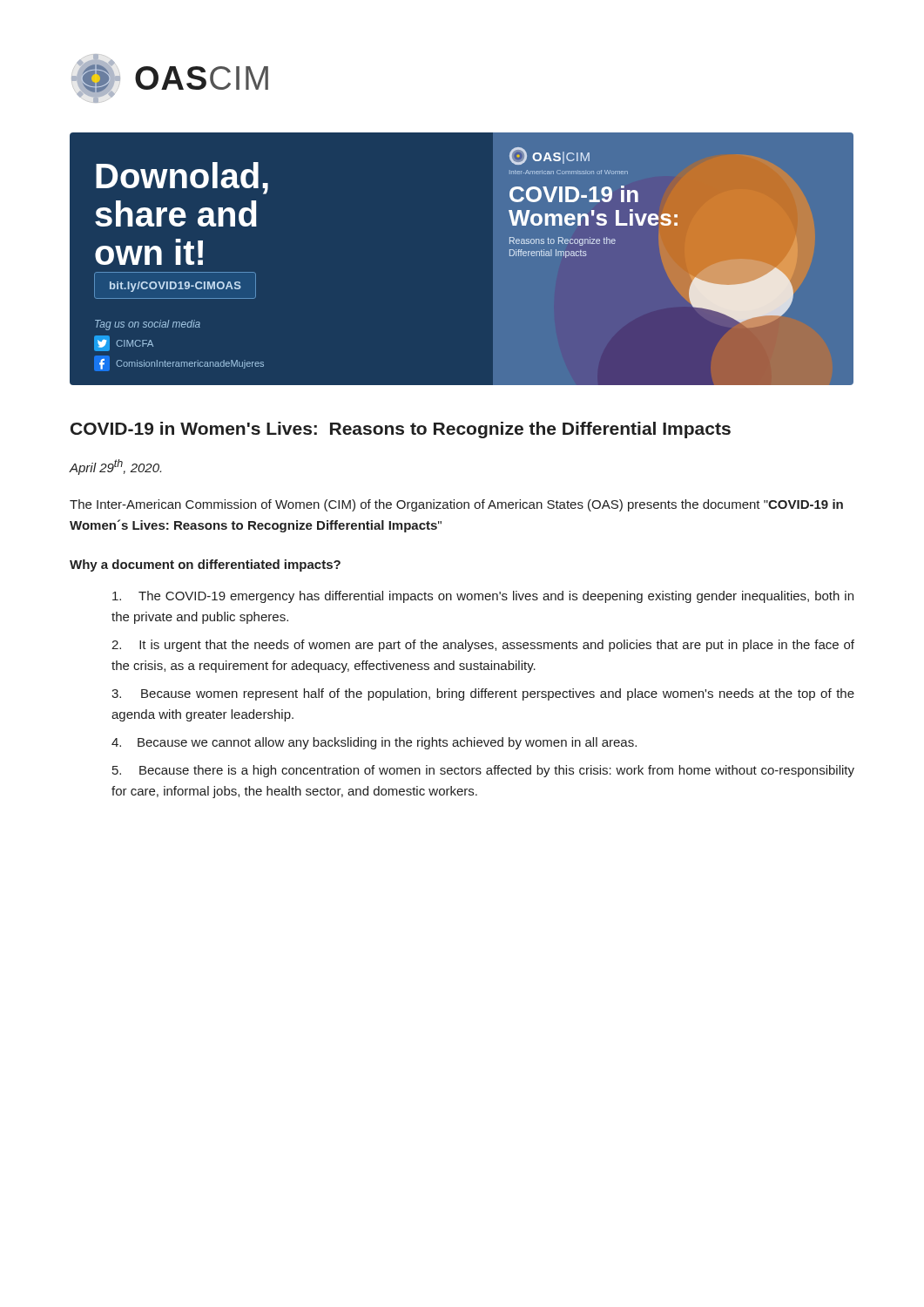
Task: Find the section header on this page that starts "Why a document on"
Action: coord(205,564)
